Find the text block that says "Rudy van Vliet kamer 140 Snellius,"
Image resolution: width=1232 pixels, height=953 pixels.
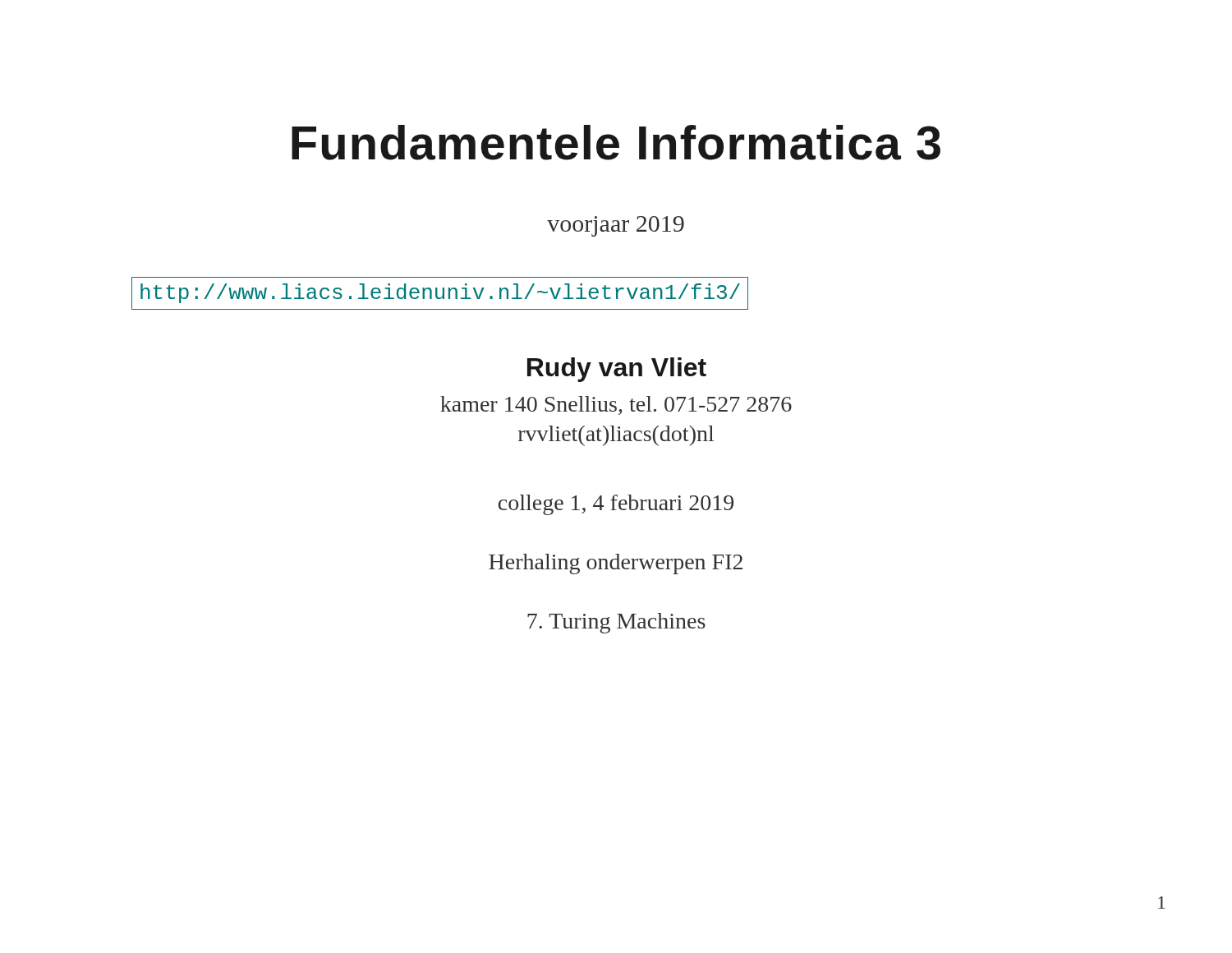[616, 400]
